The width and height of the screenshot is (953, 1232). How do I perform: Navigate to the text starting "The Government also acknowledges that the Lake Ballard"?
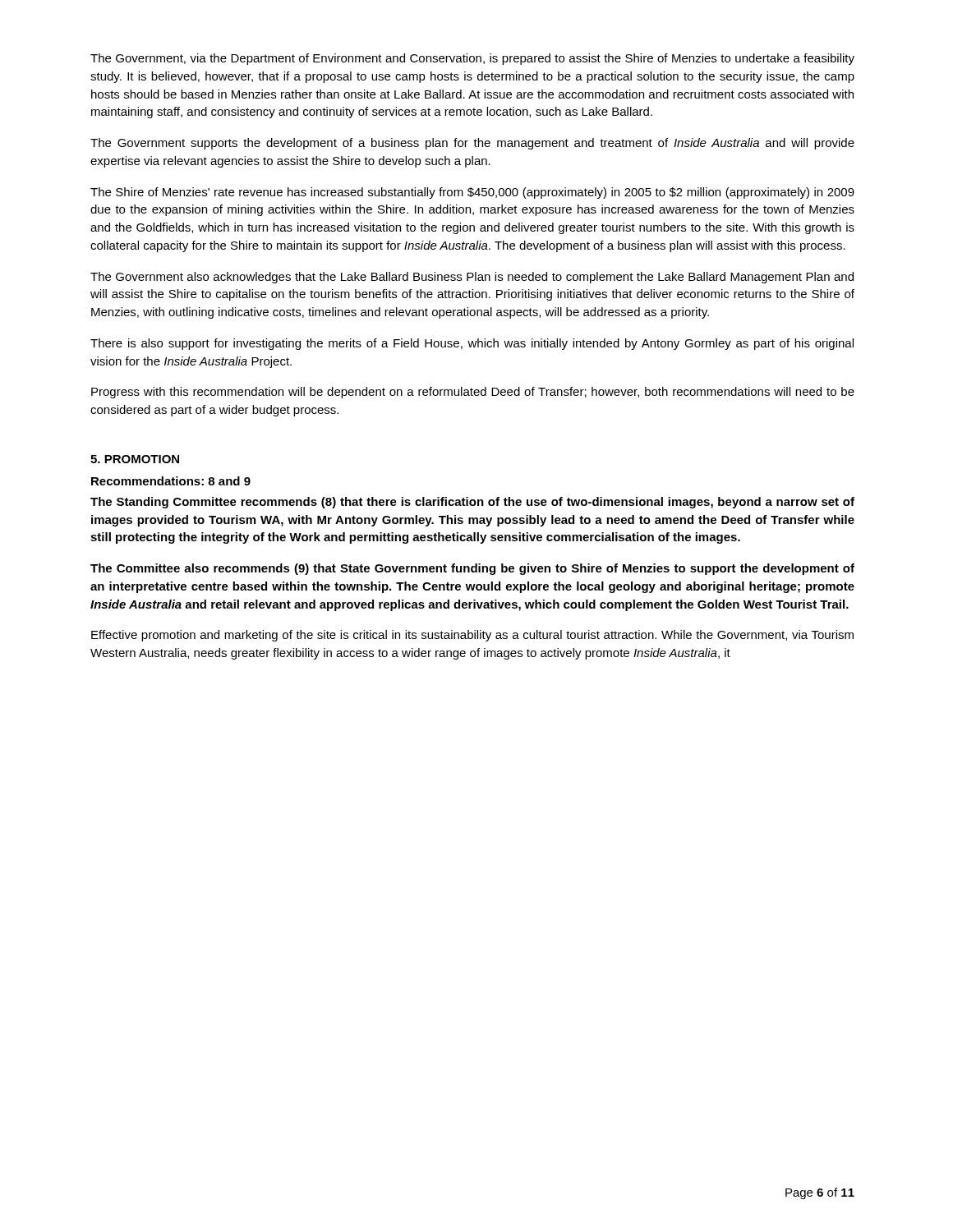tap(472, 294)
